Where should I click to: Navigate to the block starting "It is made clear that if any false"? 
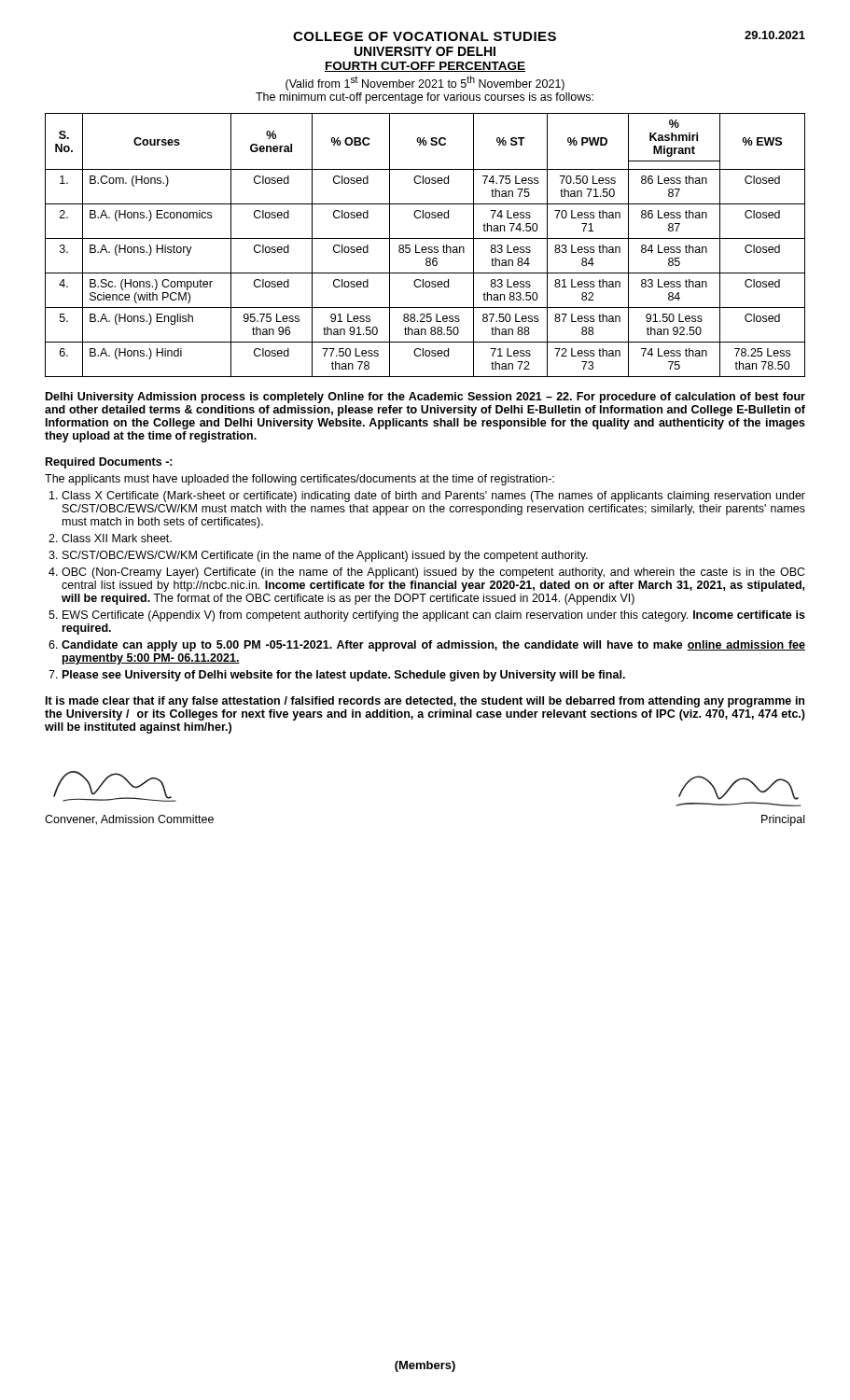coord(425,714)
